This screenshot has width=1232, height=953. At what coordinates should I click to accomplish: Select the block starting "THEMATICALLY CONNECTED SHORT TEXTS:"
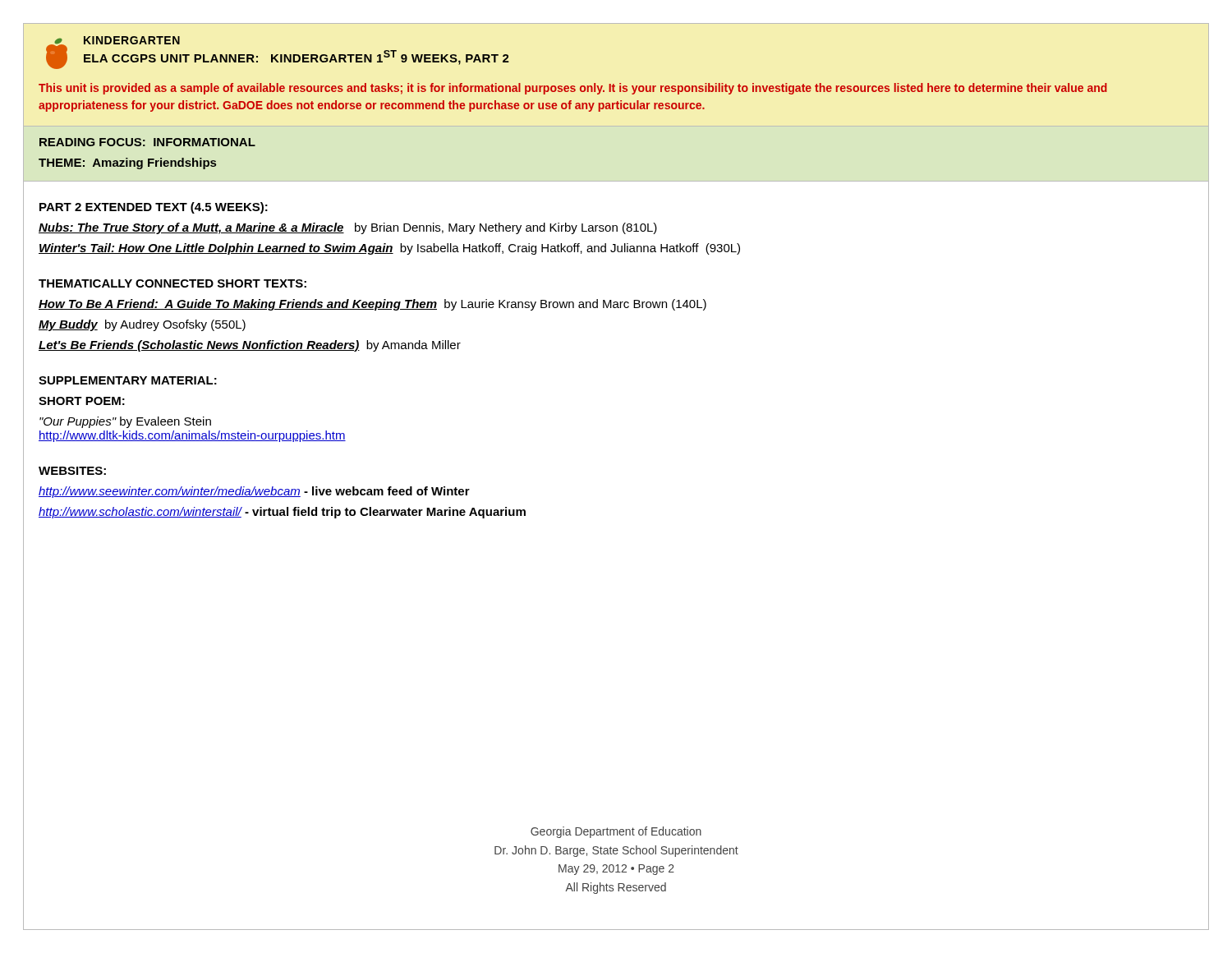[173, 283]
